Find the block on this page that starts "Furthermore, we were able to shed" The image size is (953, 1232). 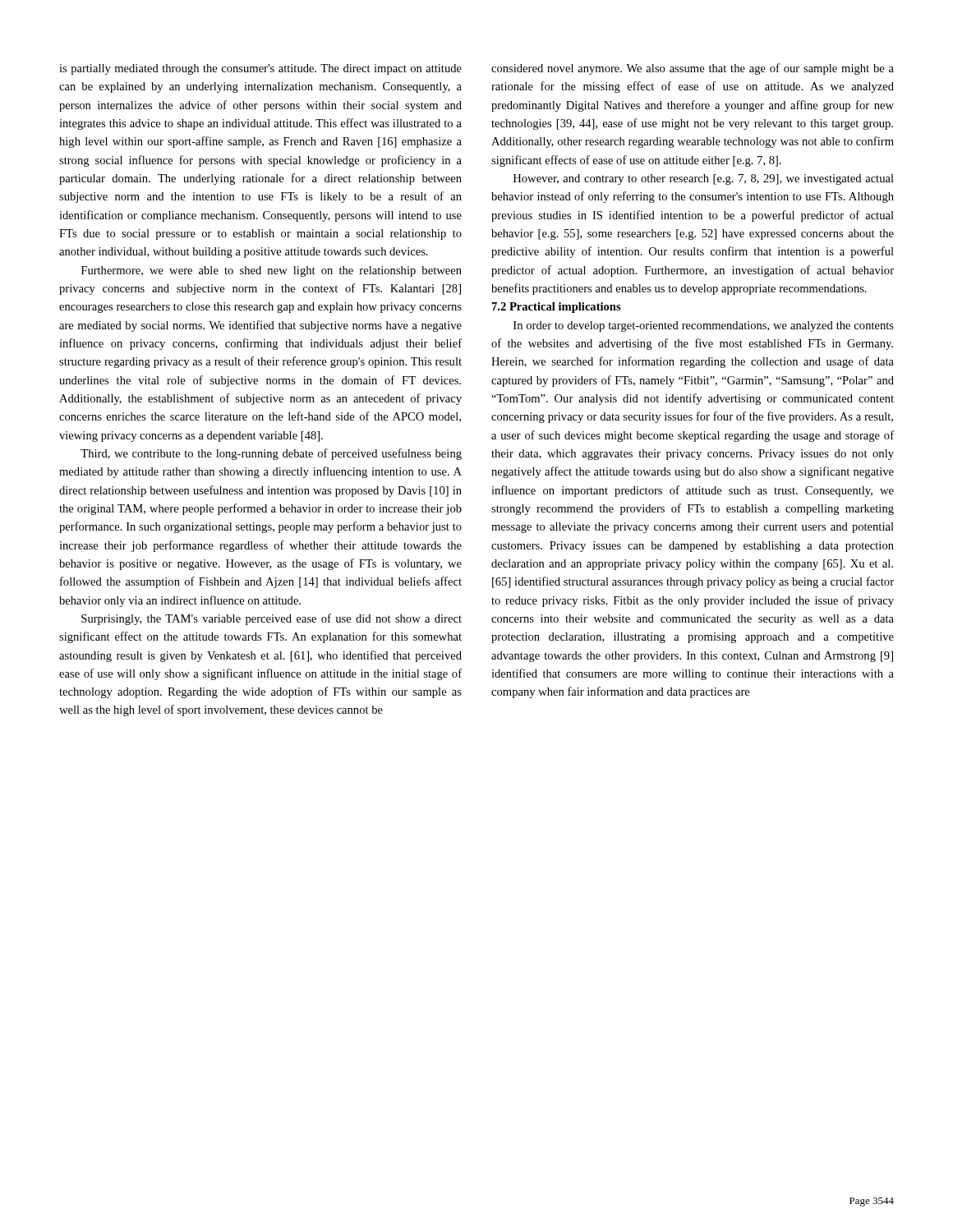(260, 353)
